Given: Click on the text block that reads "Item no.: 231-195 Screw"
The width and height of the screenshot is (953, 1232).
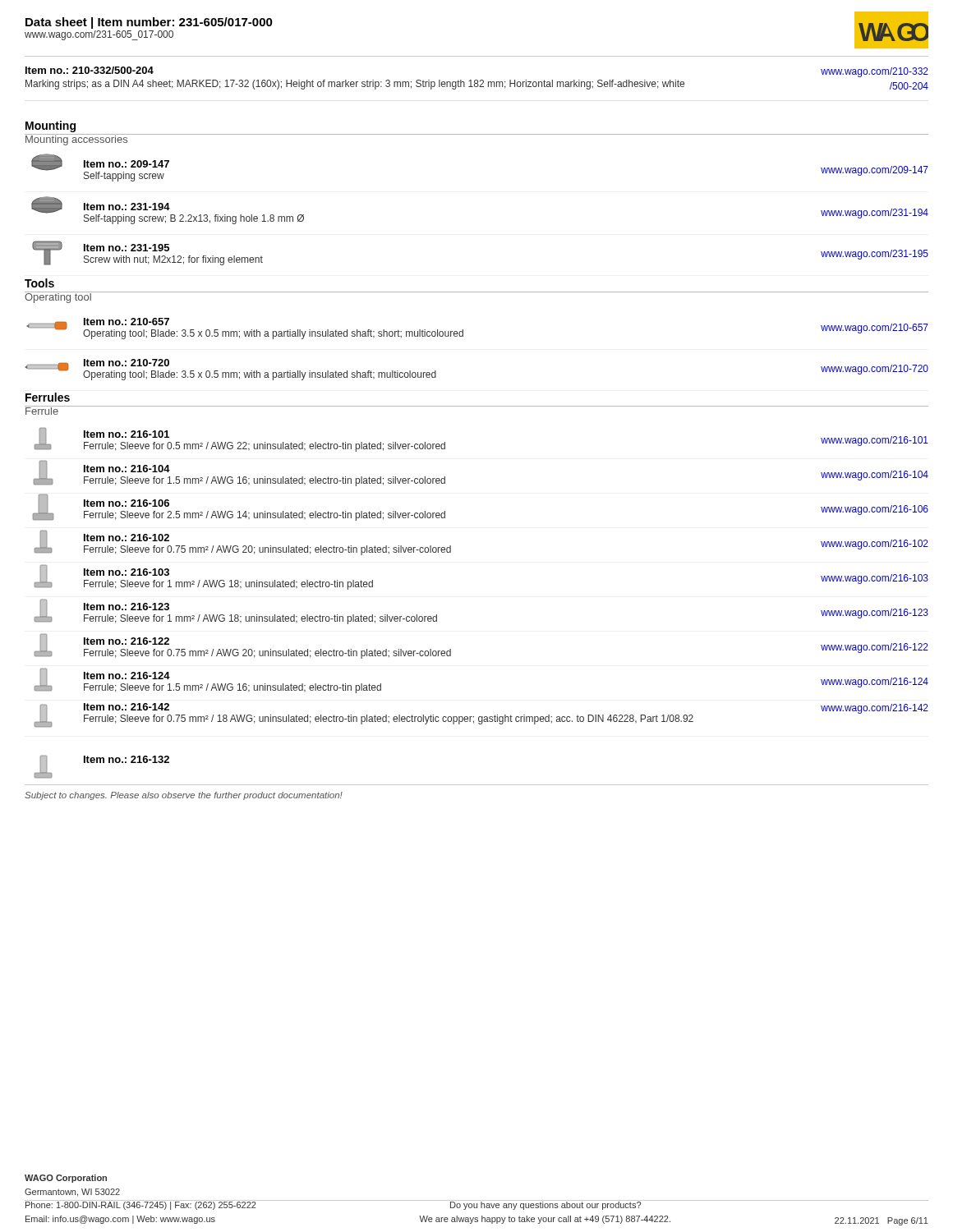Looking at the screenshot, I should pyautogui.click(x=152, y=251).
